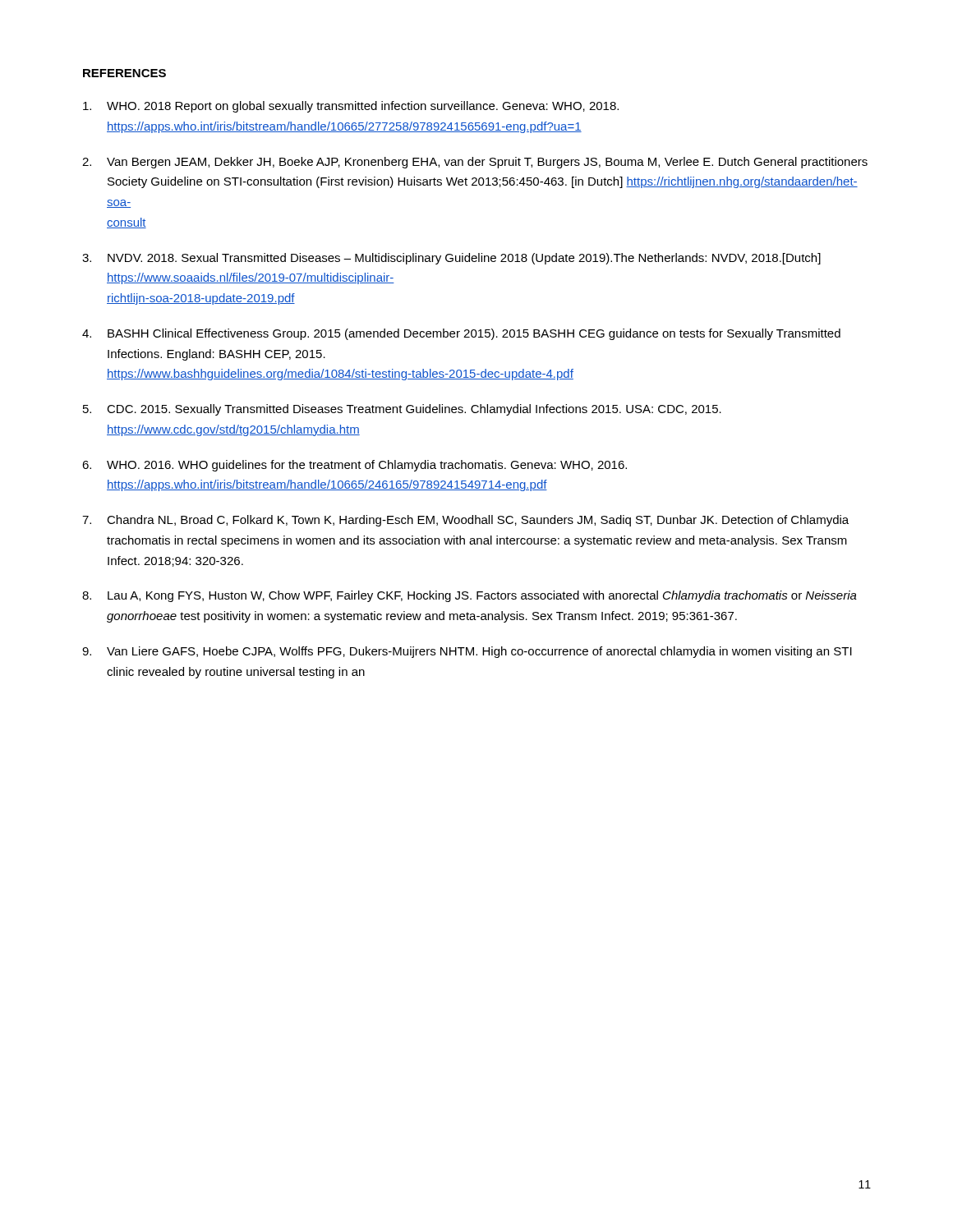Find the section header

coord(124,73)
